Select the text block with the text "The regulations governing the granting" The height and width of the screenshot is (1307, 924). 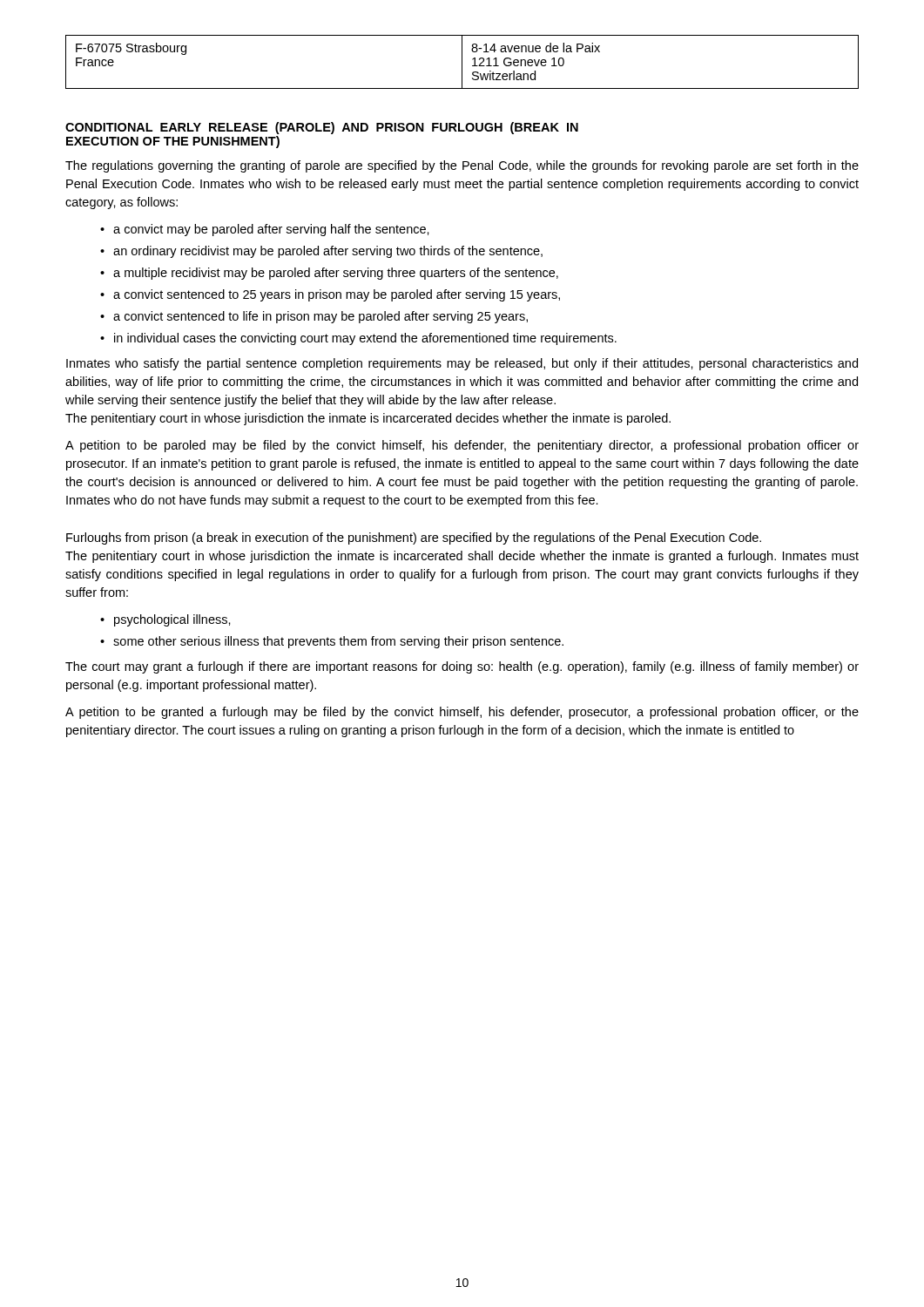coord(462,184)
